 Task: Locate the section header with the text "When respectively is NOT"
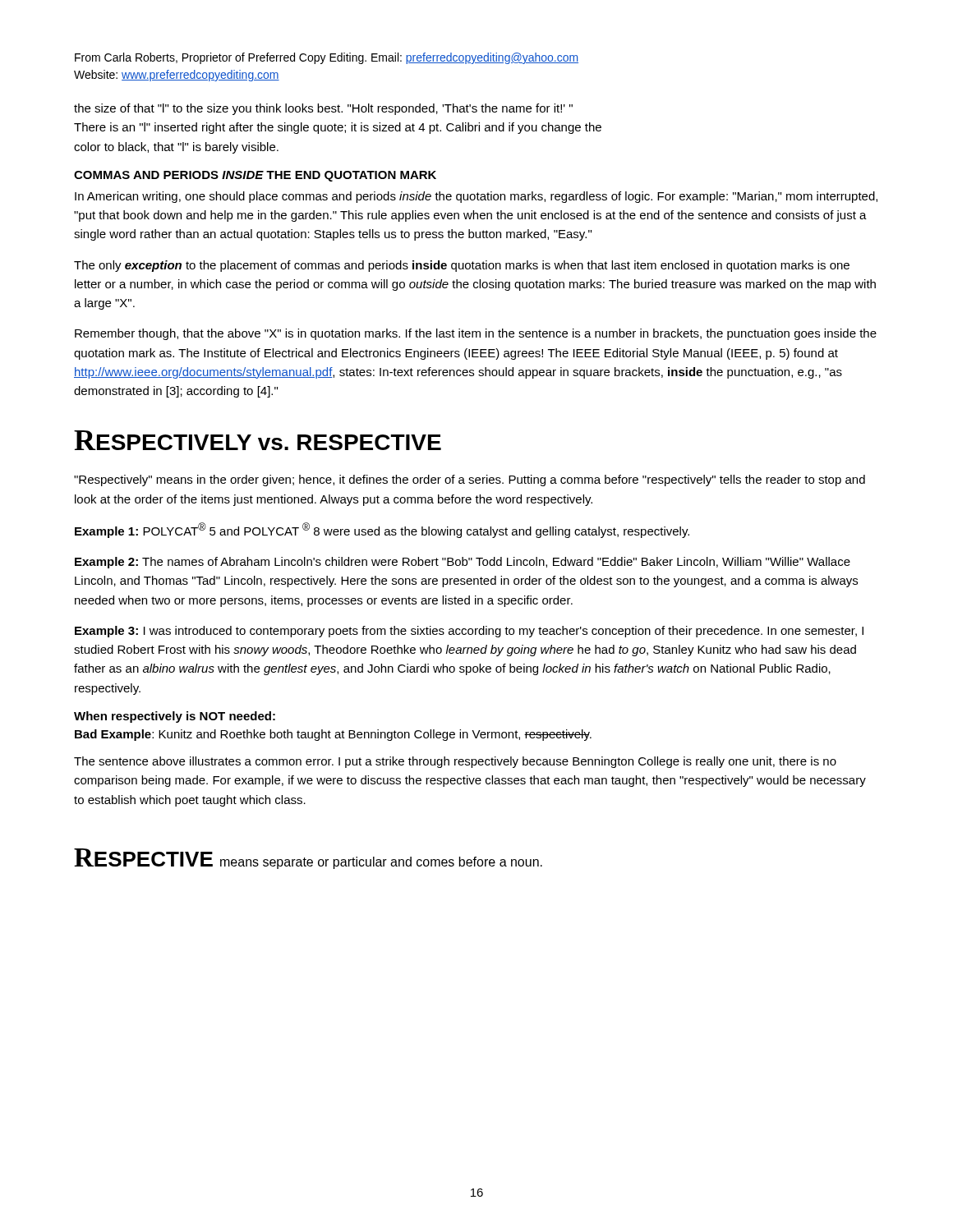[x=175, y=716]
